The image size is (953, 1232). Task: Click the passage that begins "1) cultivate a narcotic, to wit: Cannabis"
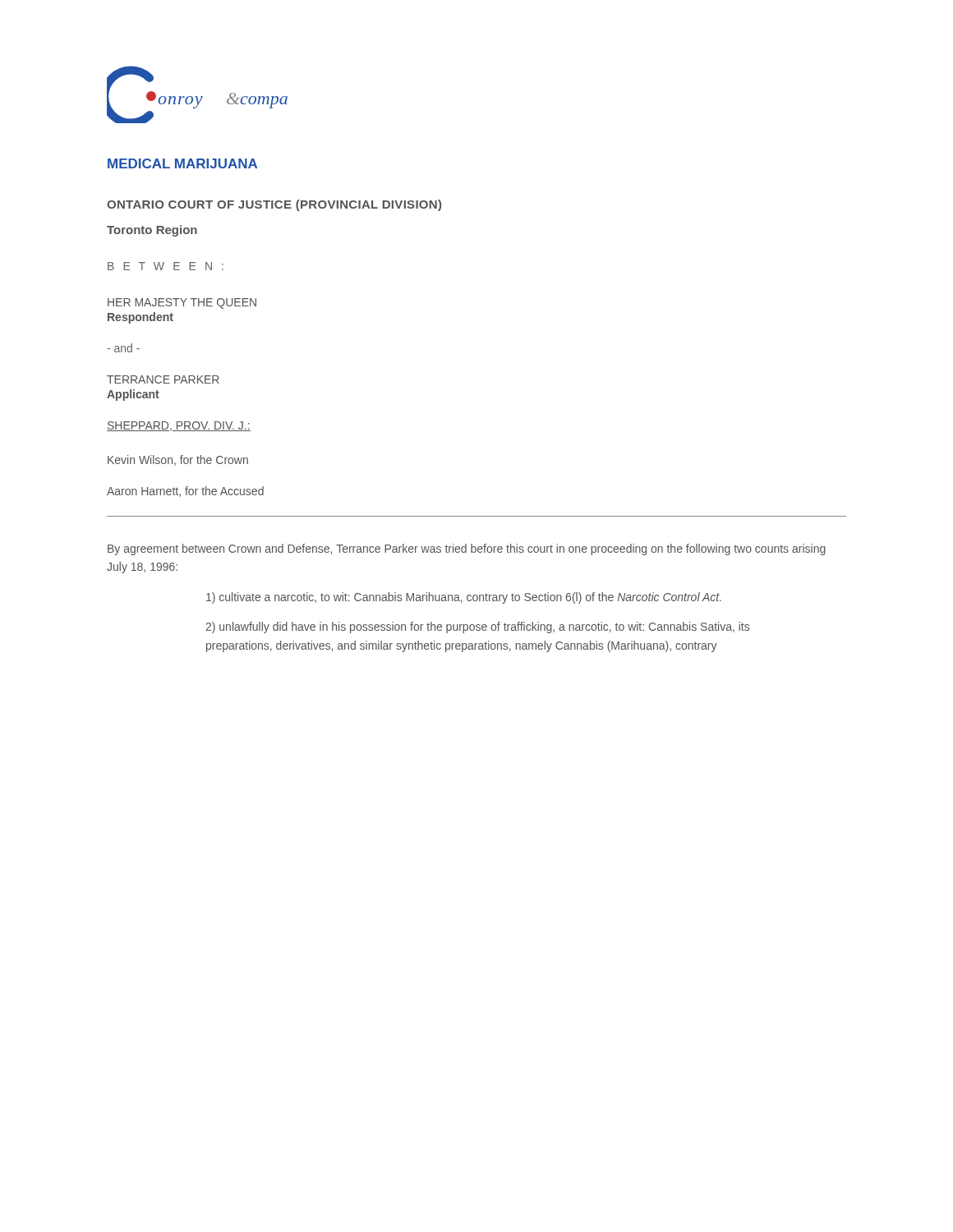(464, 597)
